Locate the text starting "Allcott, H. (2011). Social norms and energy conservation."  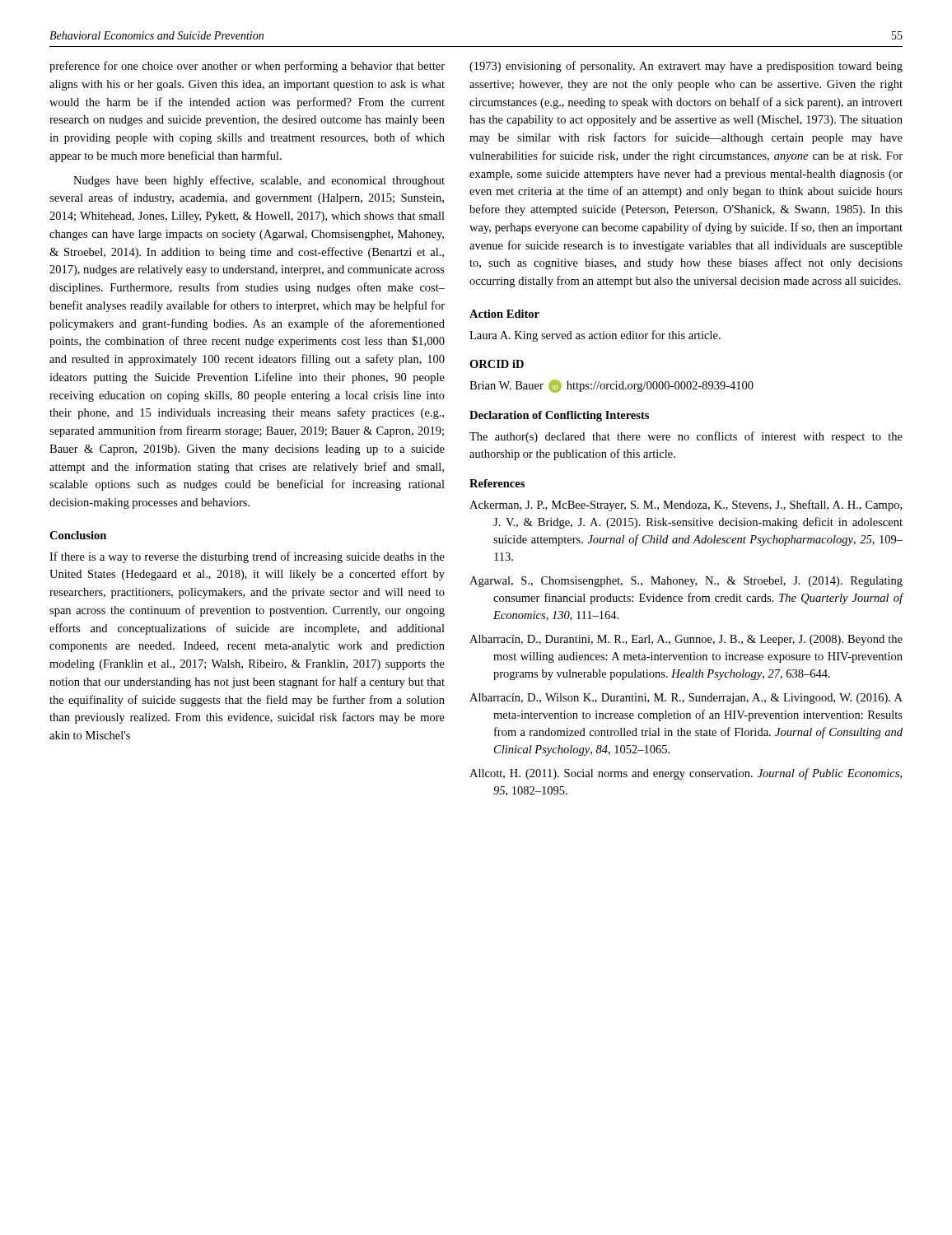pyautogui.click(x=686, y=782)
